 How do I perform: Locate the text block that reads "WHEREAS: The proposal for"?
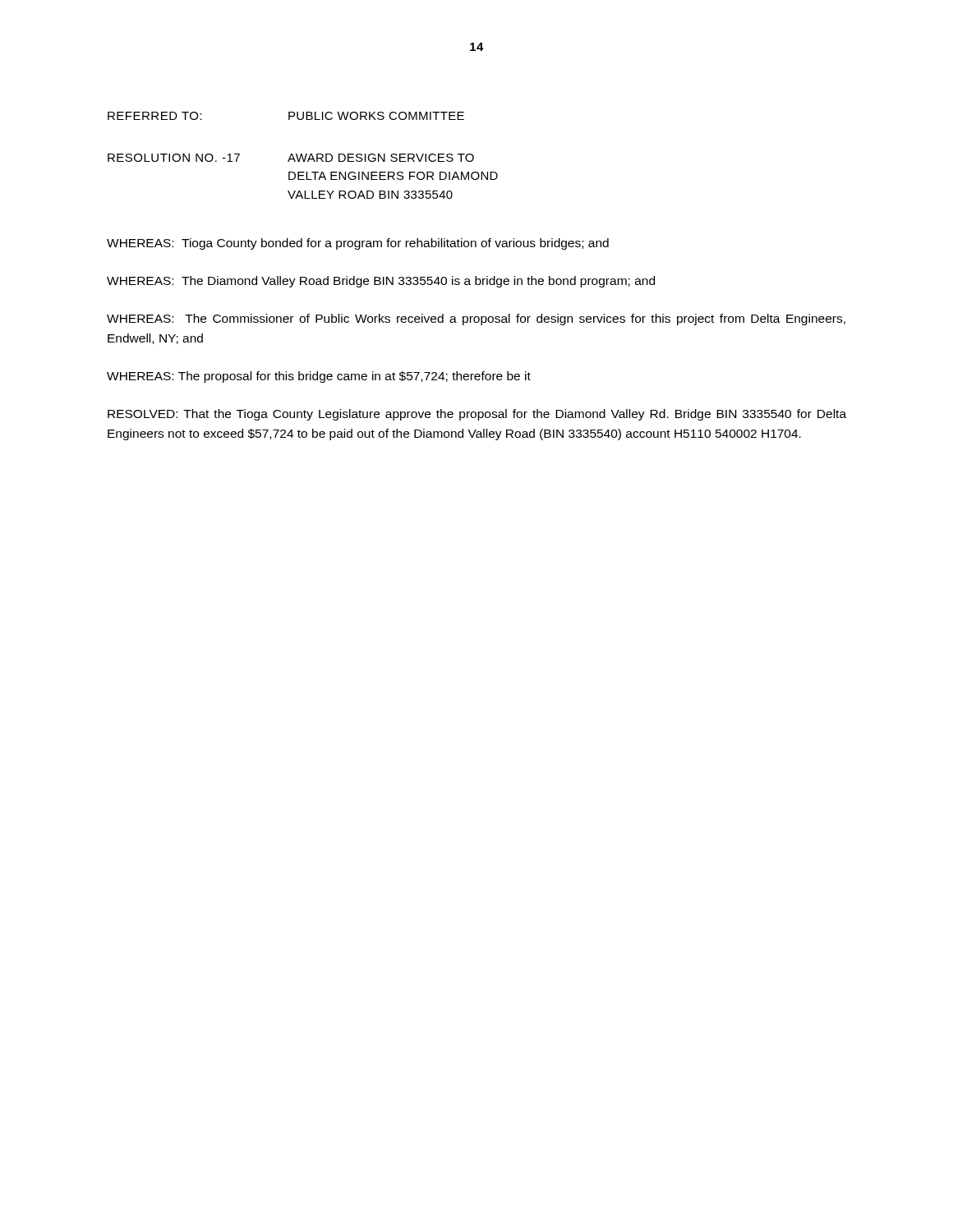(319, 376)
